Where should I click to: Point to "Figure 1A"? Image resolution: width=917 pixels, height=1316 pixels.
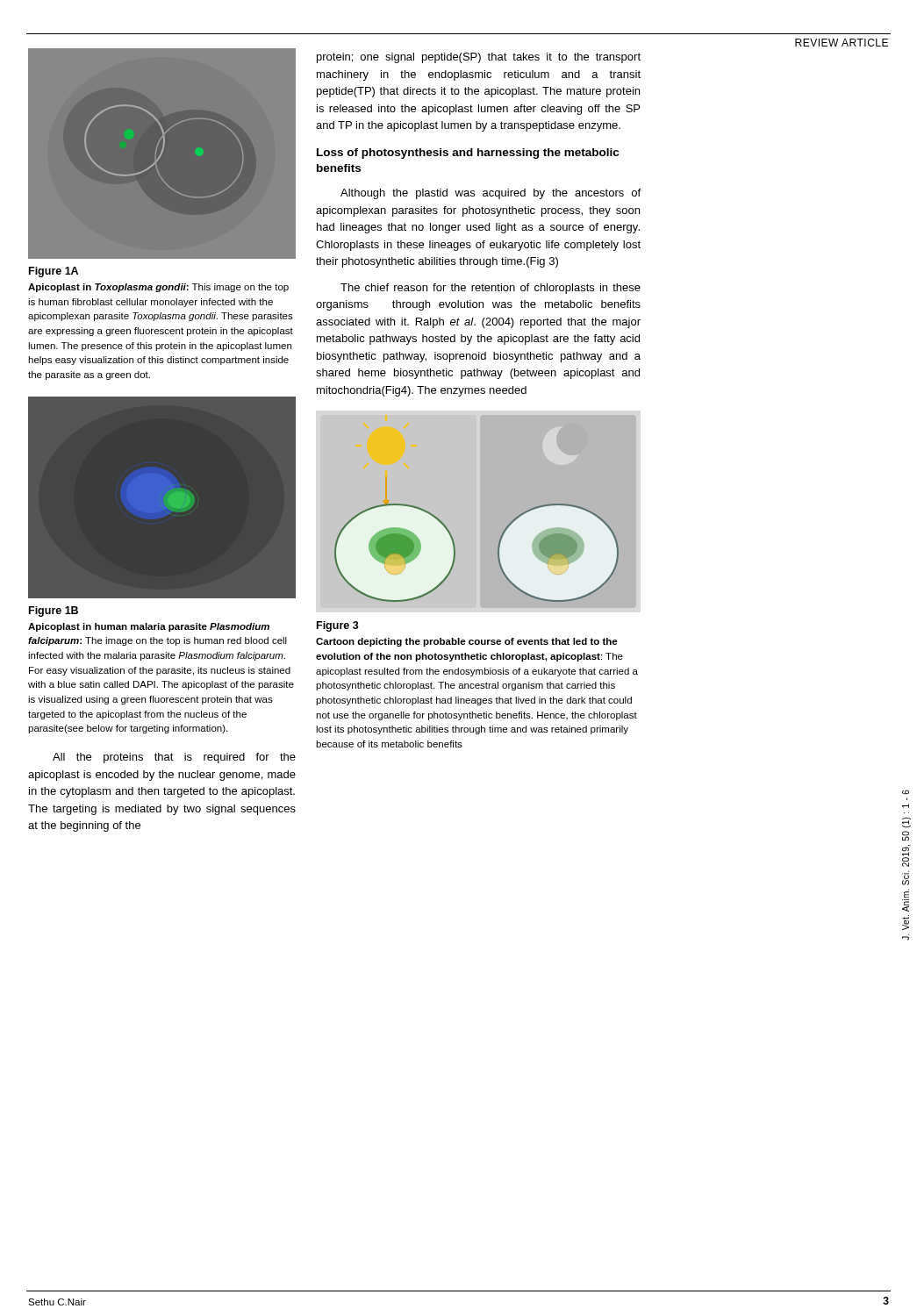click(x=53, y=271)
